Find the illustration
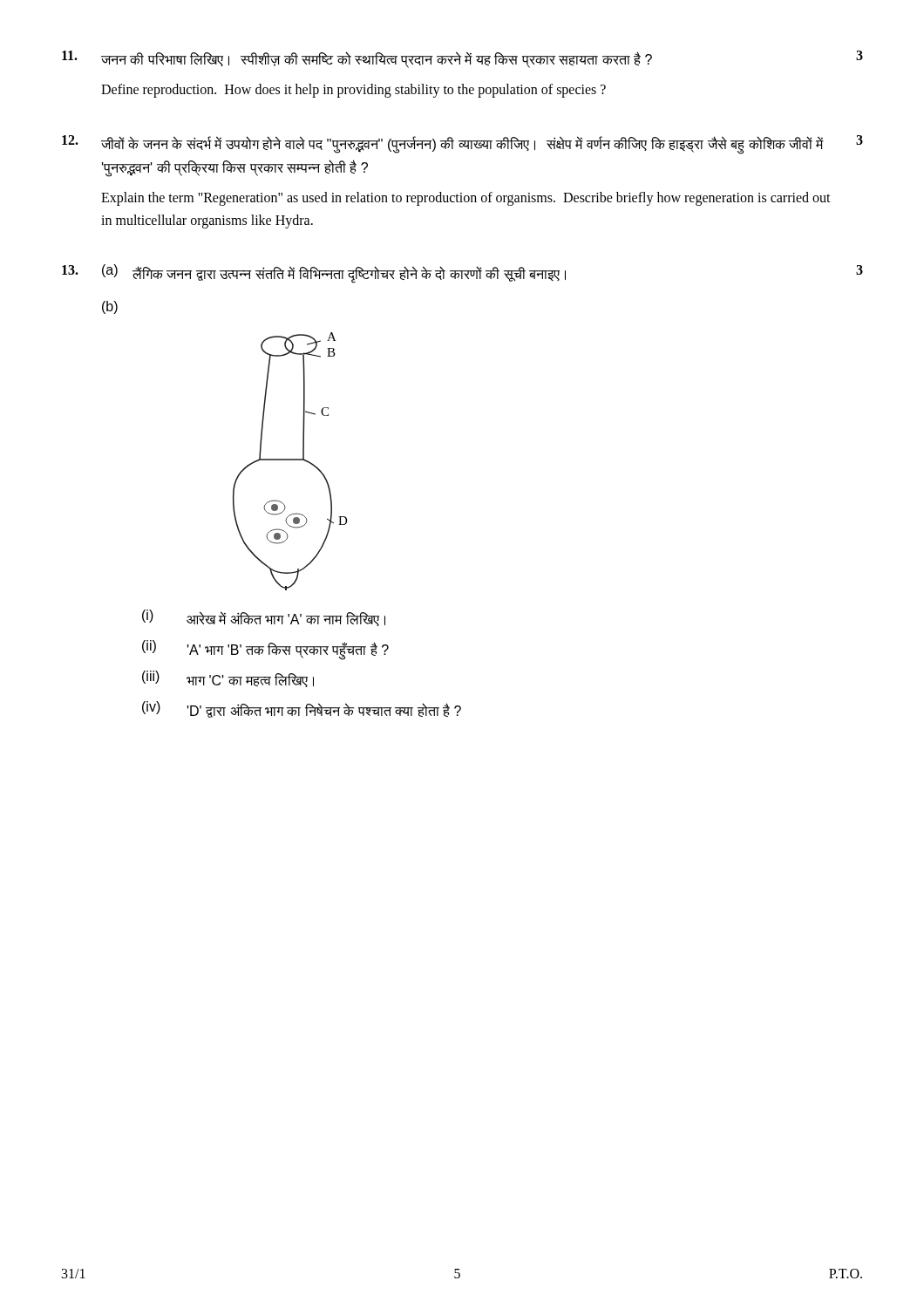The width and height of the screenshot is (924, 1308). (519, 457)
